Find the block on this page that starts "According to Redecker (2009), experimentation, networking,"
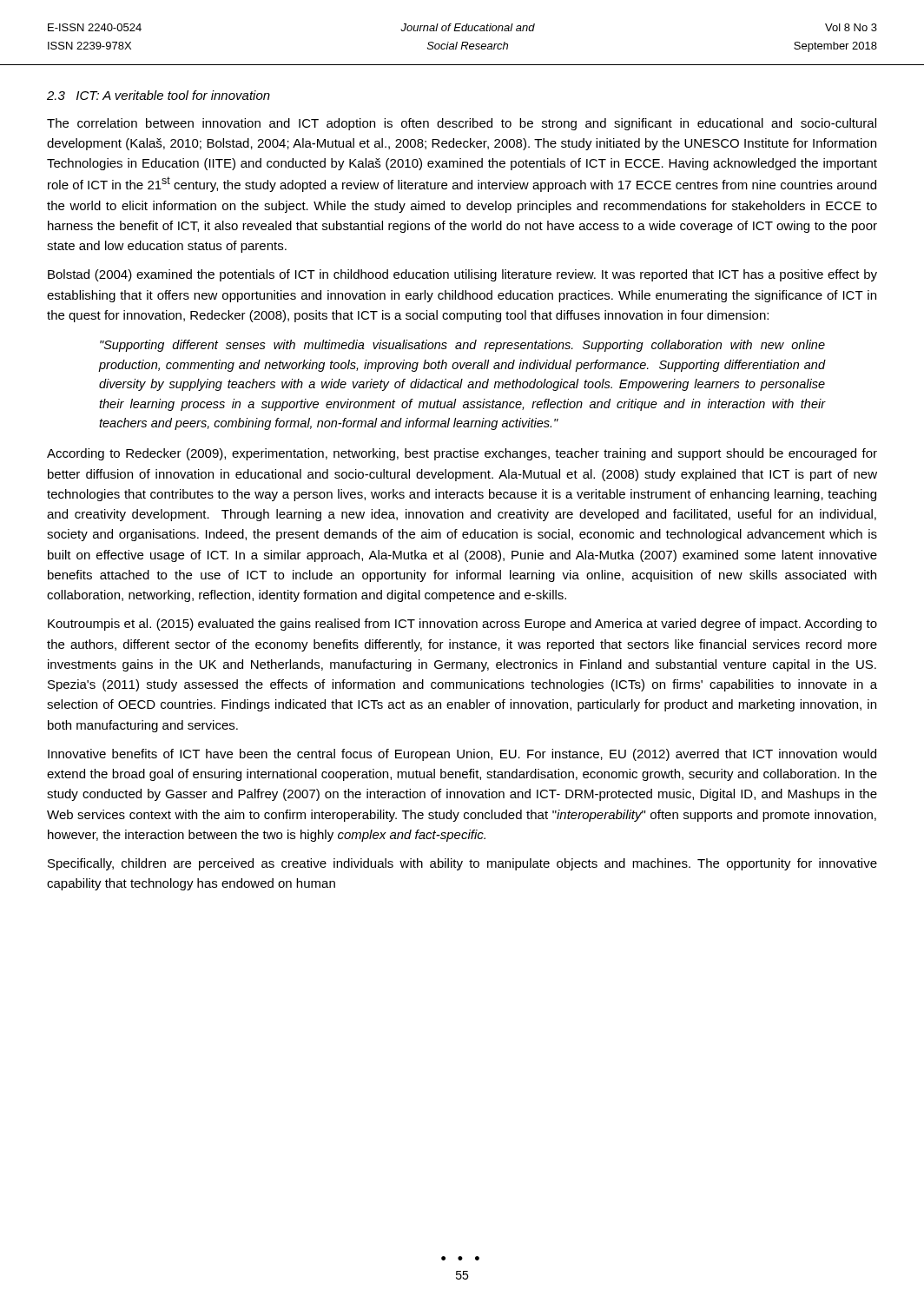The image size is (924, 1303). click(462, 524)
